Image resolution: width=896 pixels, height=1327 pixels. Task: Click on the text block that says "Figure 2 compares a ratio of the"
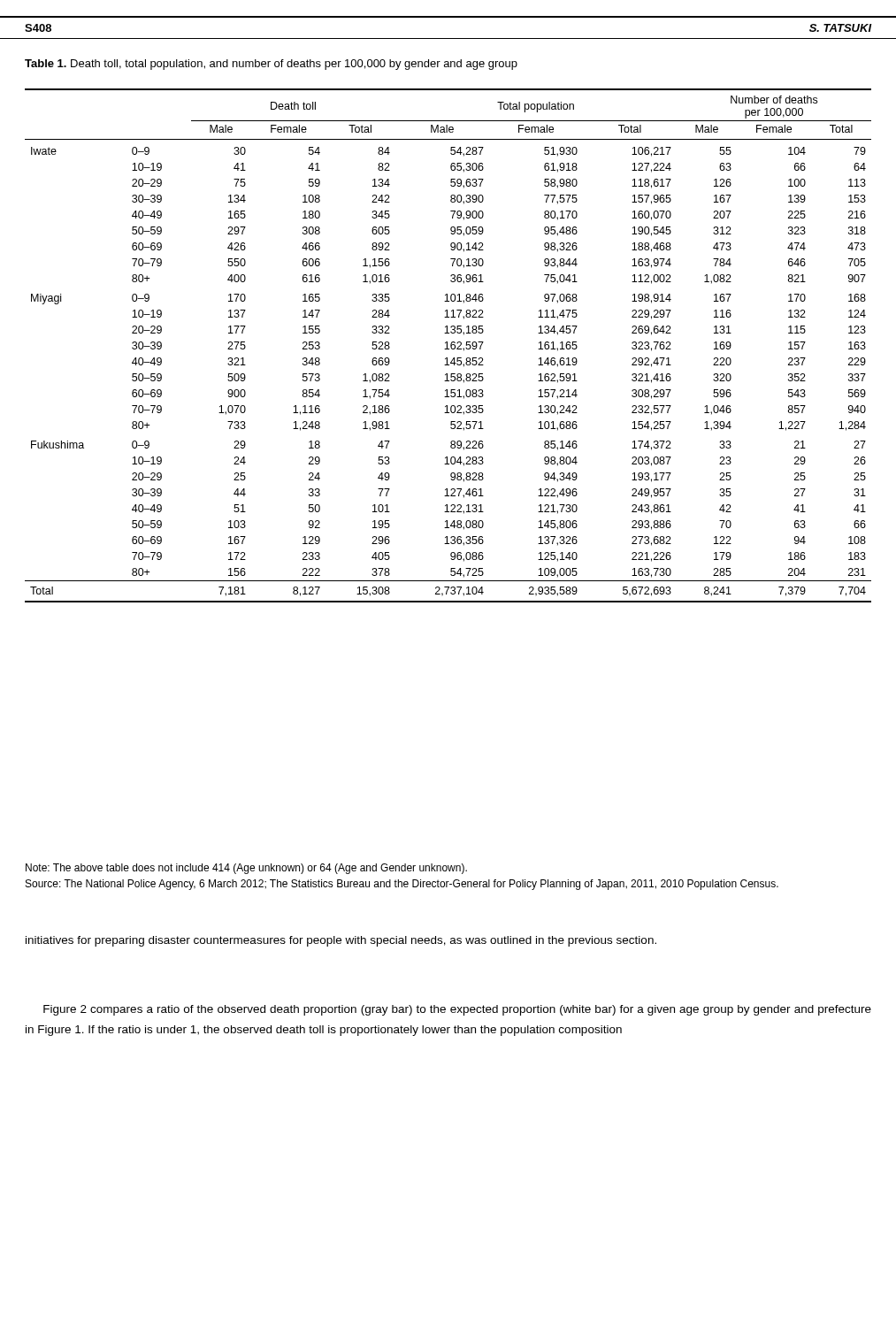448,1019
